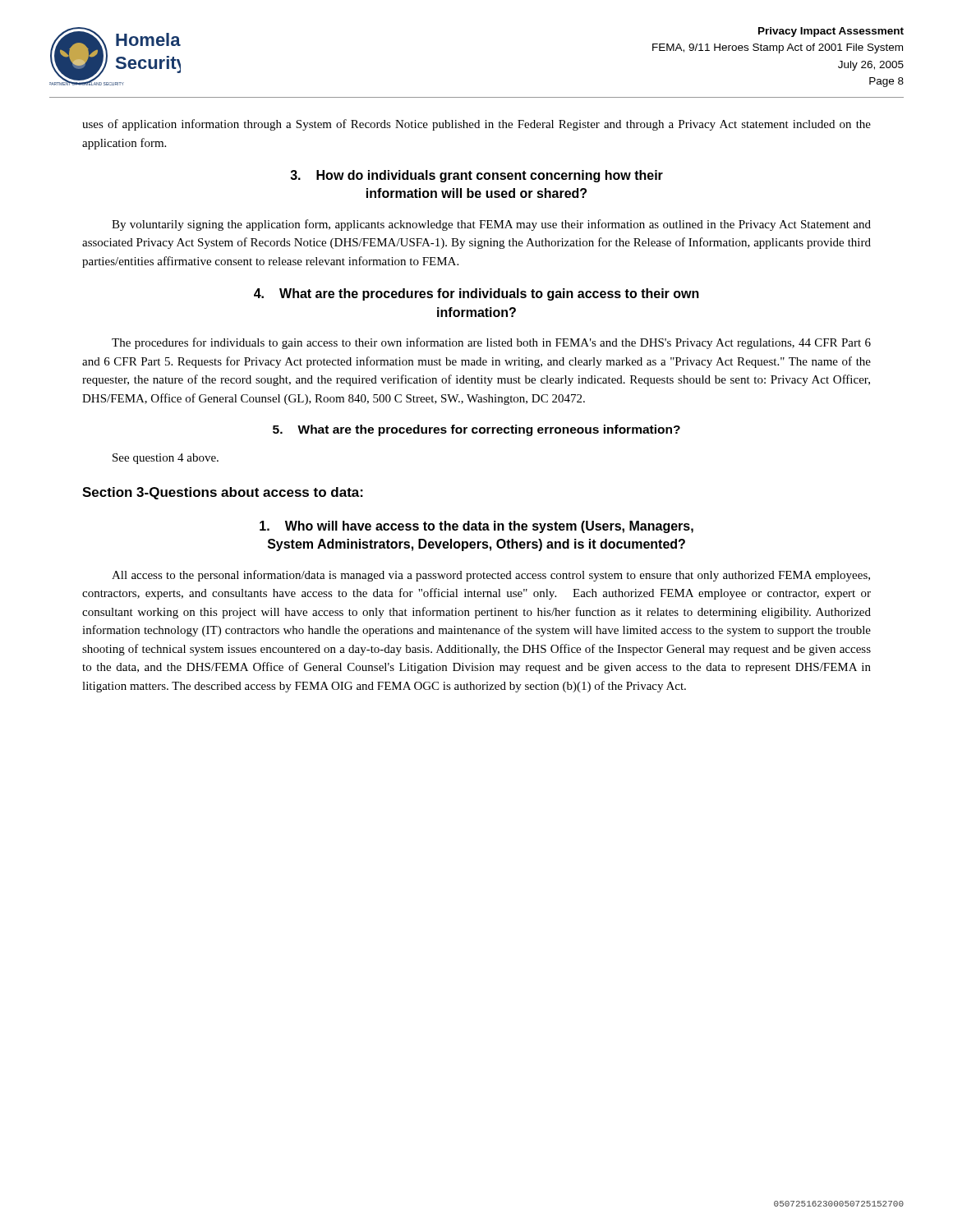
Task: Click where it says "See question 4 above."
Action: coord(165,457)
